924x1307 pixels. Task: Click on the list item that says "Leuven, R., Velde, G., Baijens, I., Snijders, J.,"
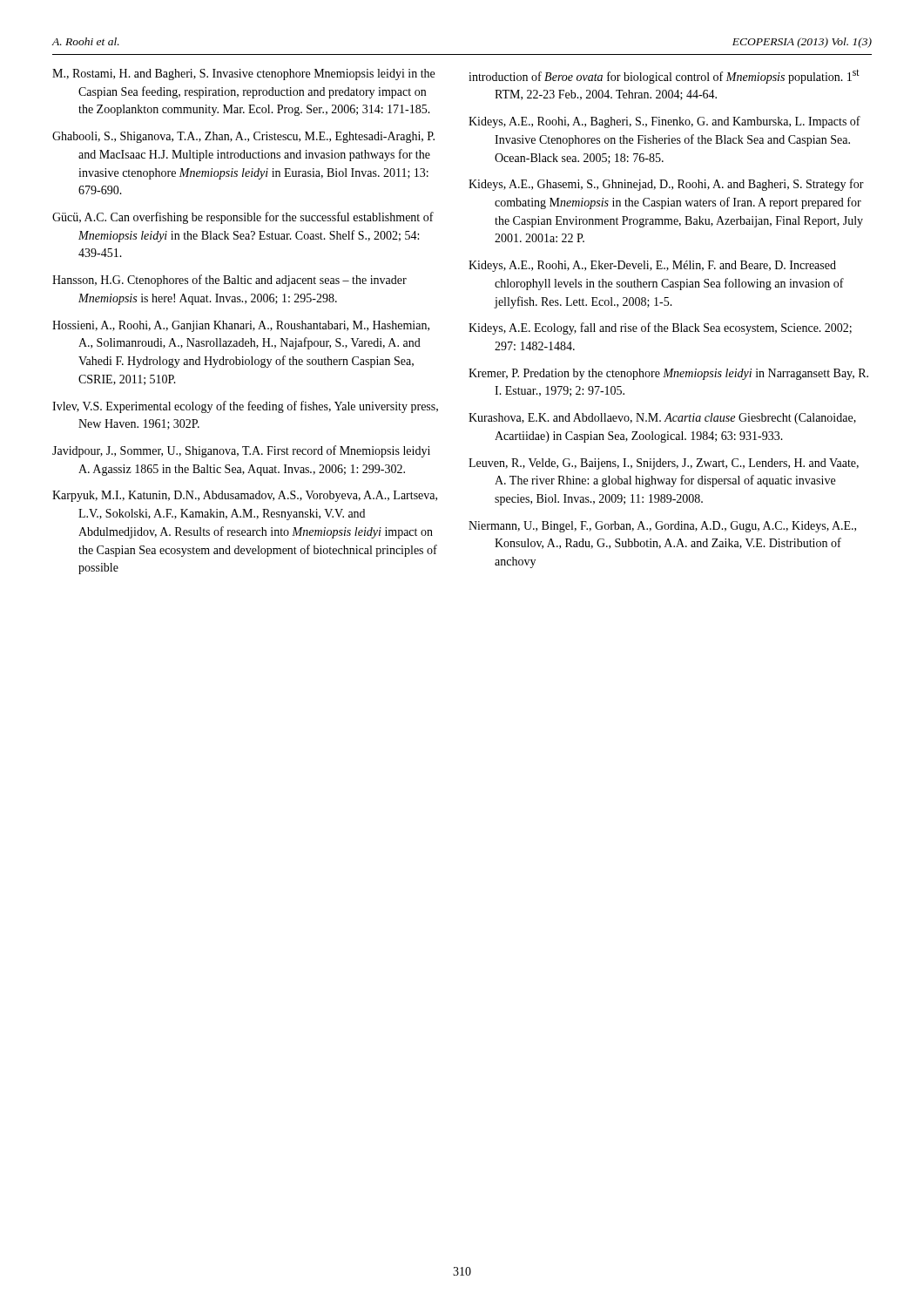click(664, 481)
